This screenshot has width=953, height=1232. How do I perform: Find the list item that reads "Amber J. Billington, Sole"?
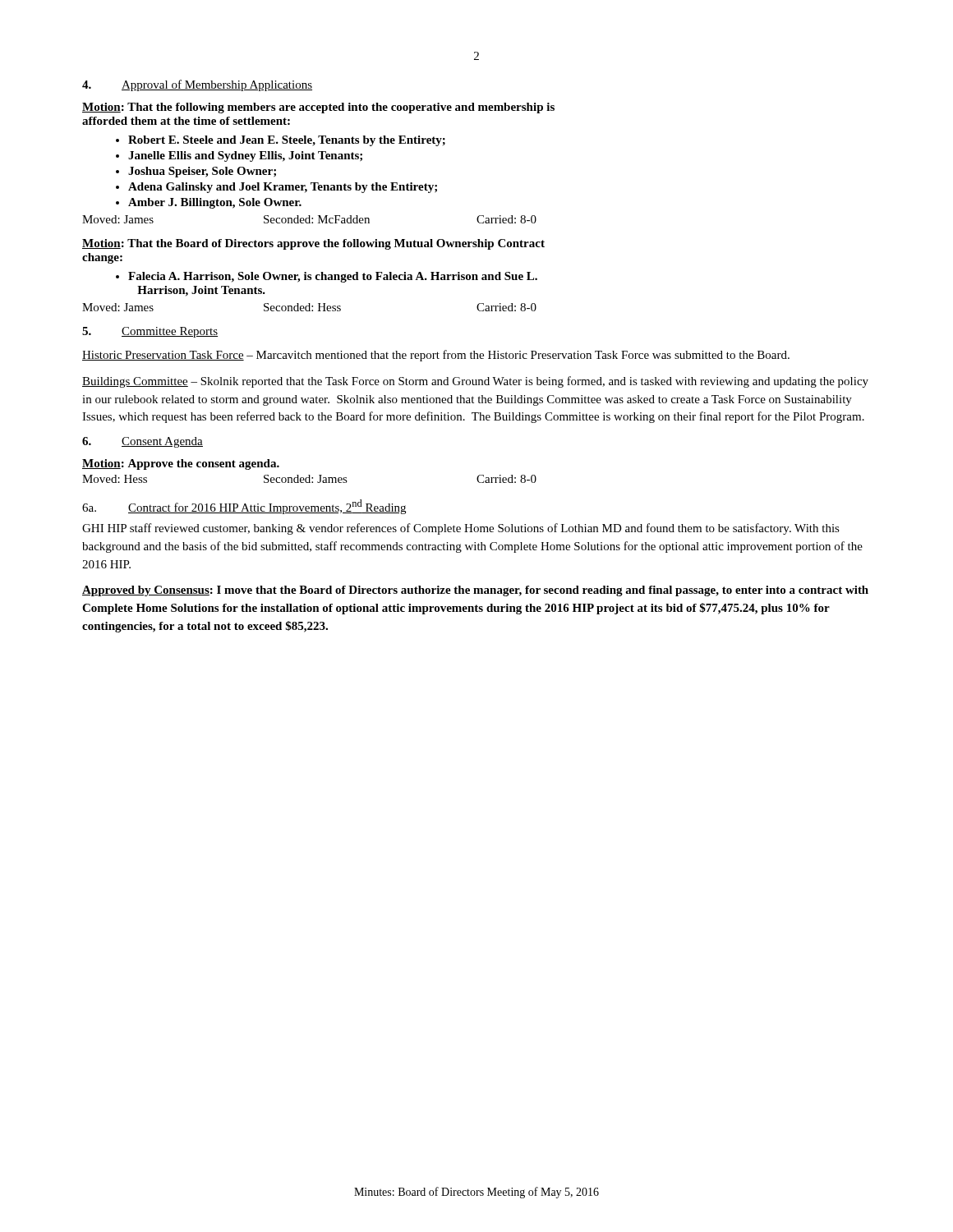pos(215,202)
